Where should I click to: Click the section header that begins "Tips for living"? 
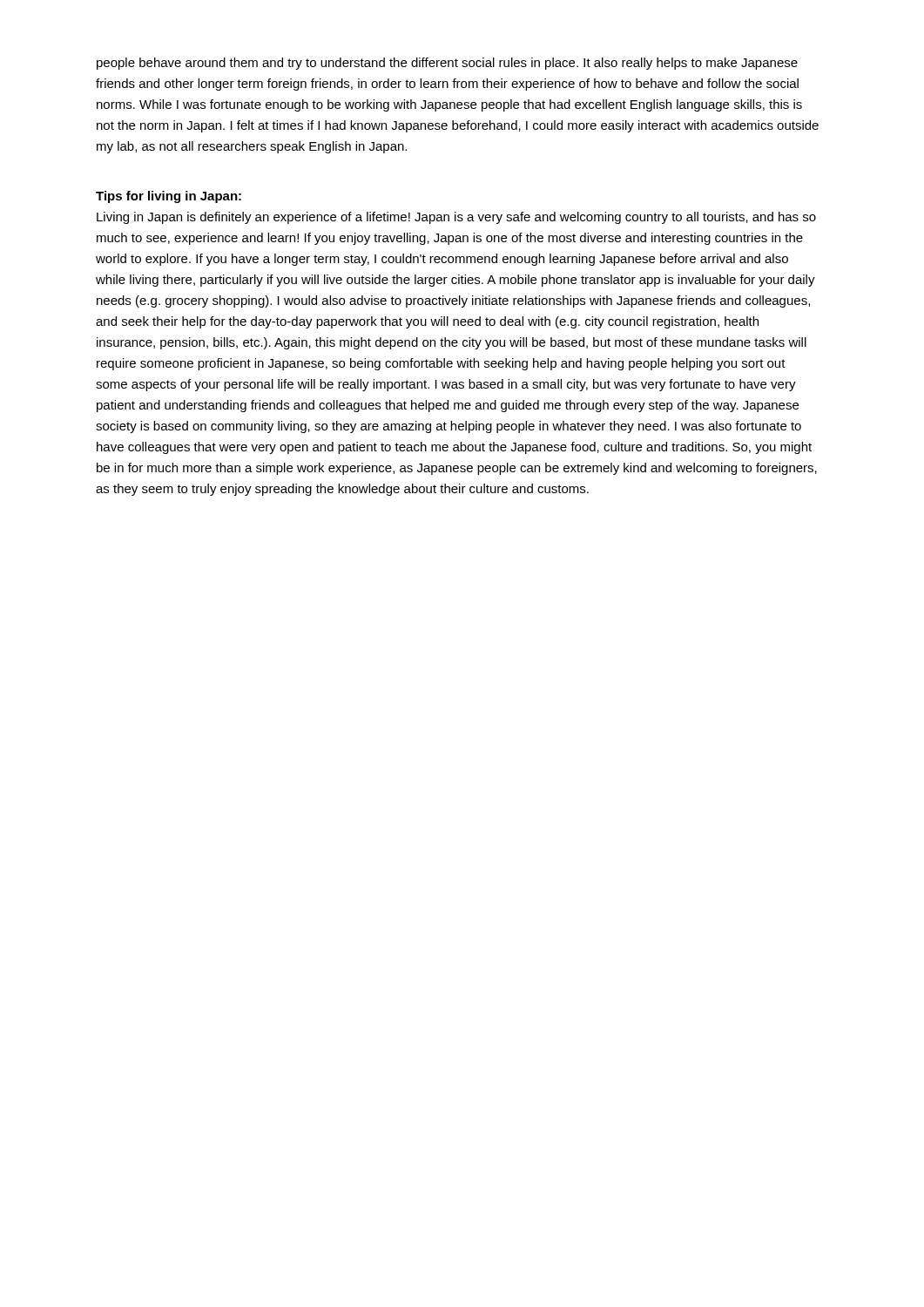pyautogui.click(x=169, y=196)
